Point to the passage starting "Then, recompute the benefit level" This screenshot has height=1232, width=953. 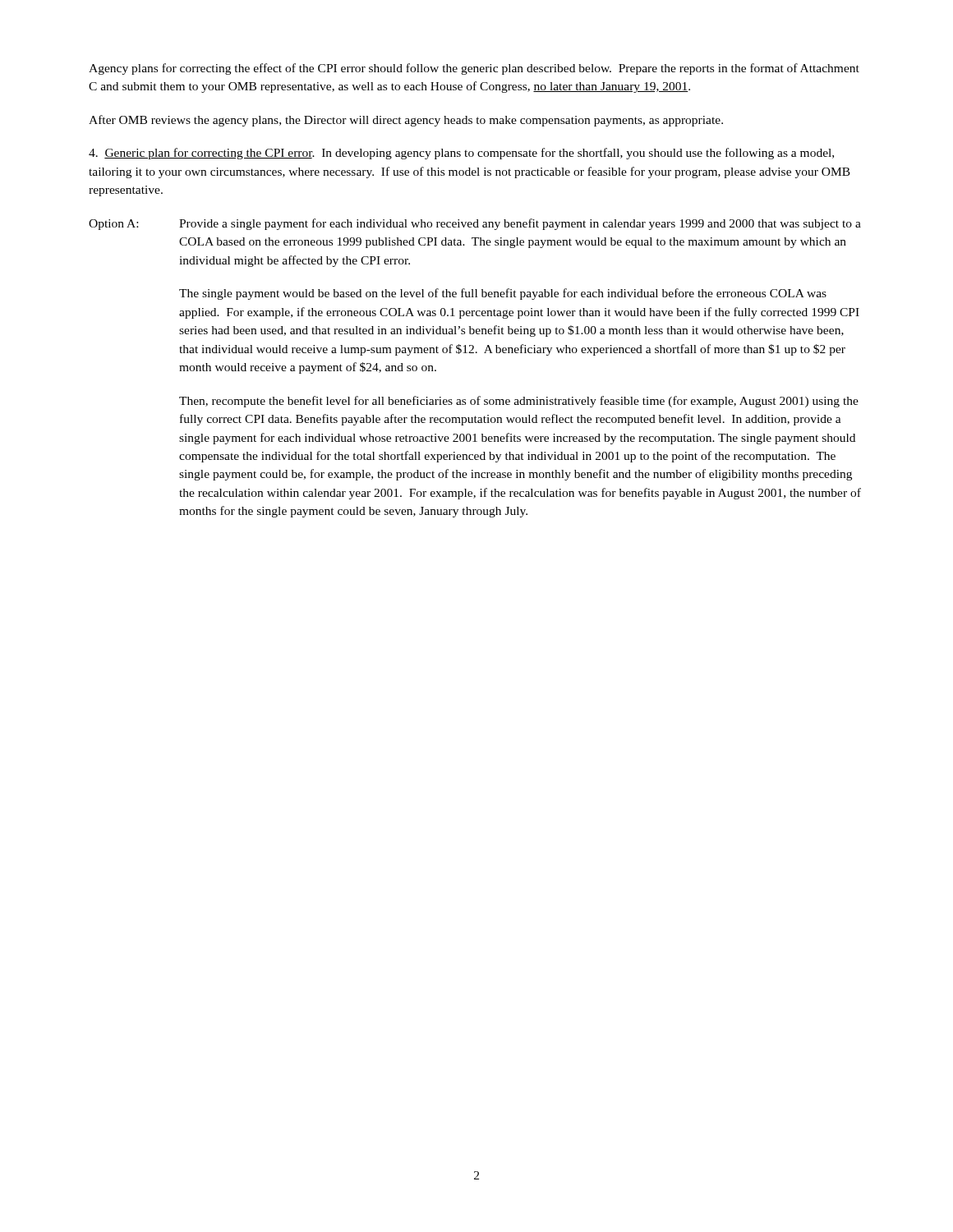[x=520, y=455]
